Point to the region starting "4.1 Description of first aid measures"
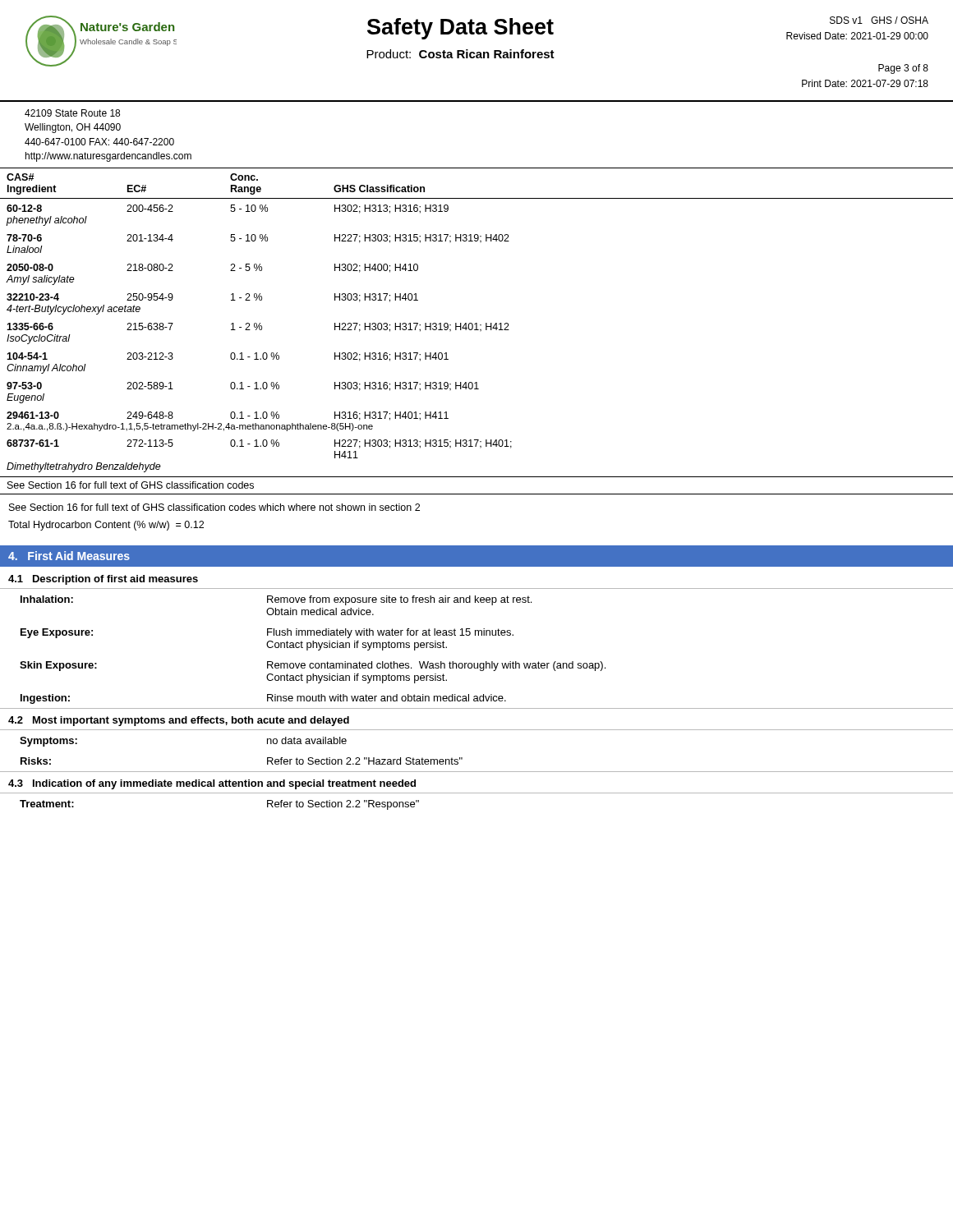This screenshot has width=953, height=1232. coord(103,579)
